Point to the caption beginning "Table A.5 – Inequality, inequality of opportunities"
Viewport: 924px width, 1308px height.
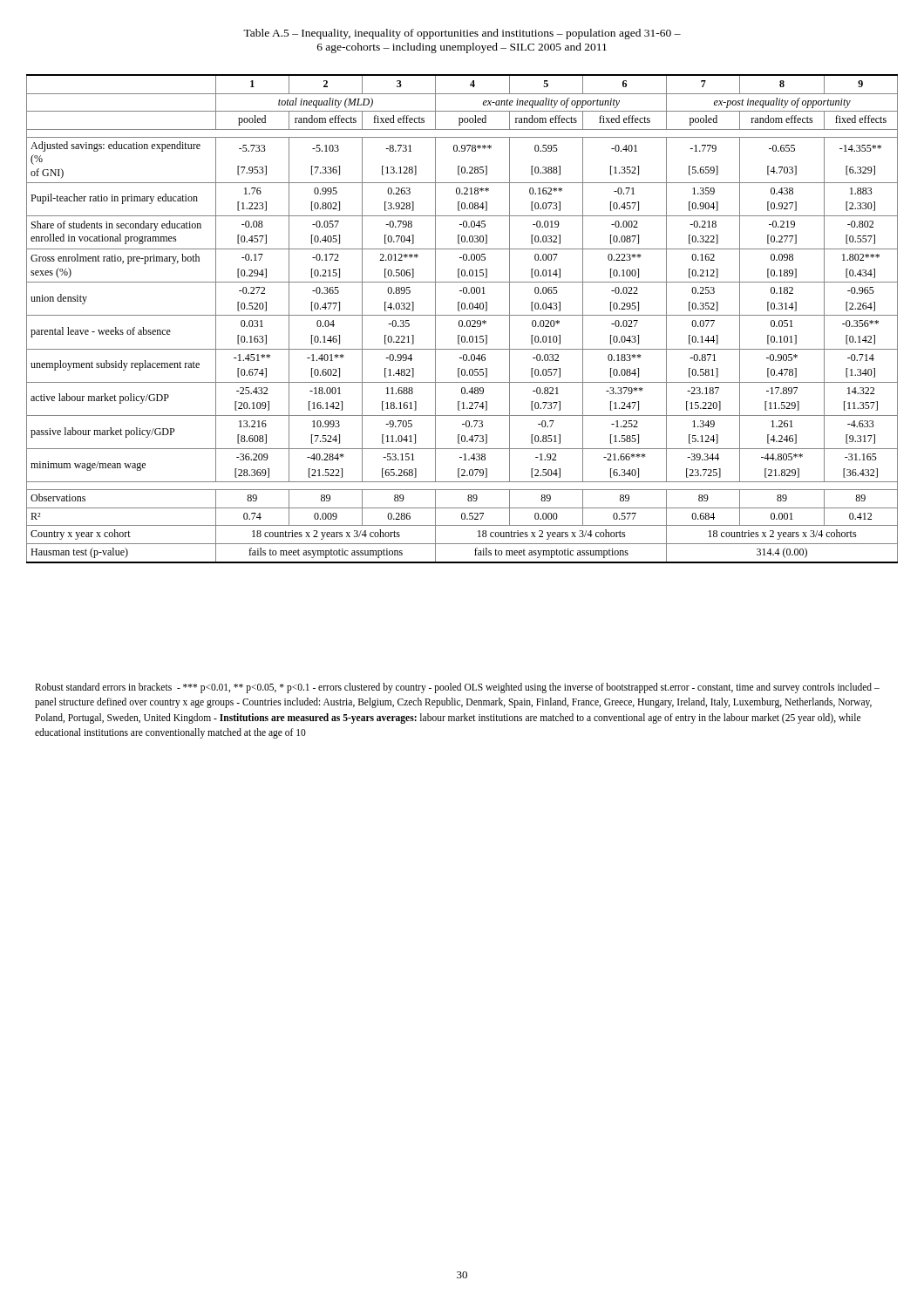(462, 40)
